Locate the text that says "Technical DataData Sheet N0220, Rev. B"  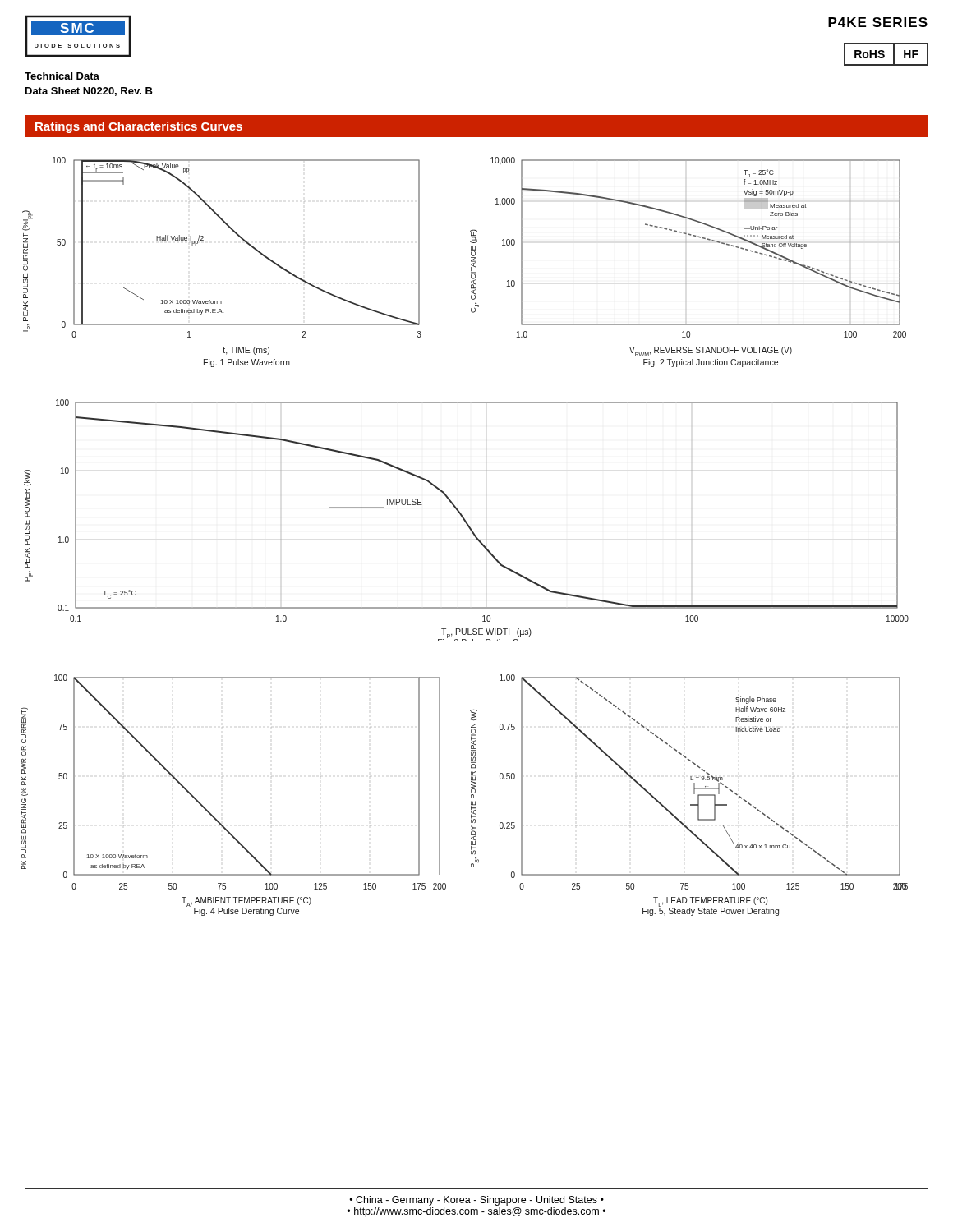pyautogui.click(x=89, y=83)
